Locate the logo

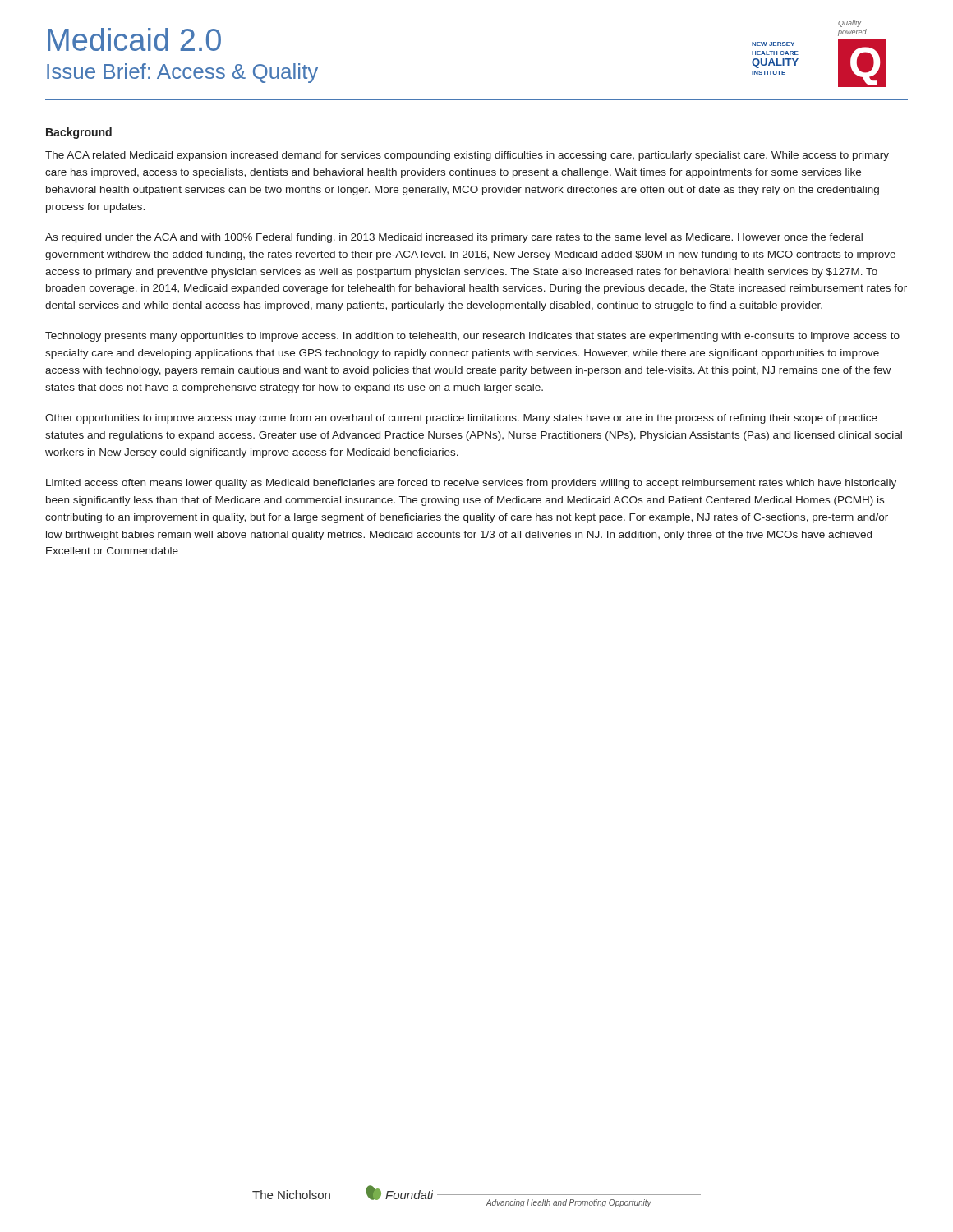[830, 54]
